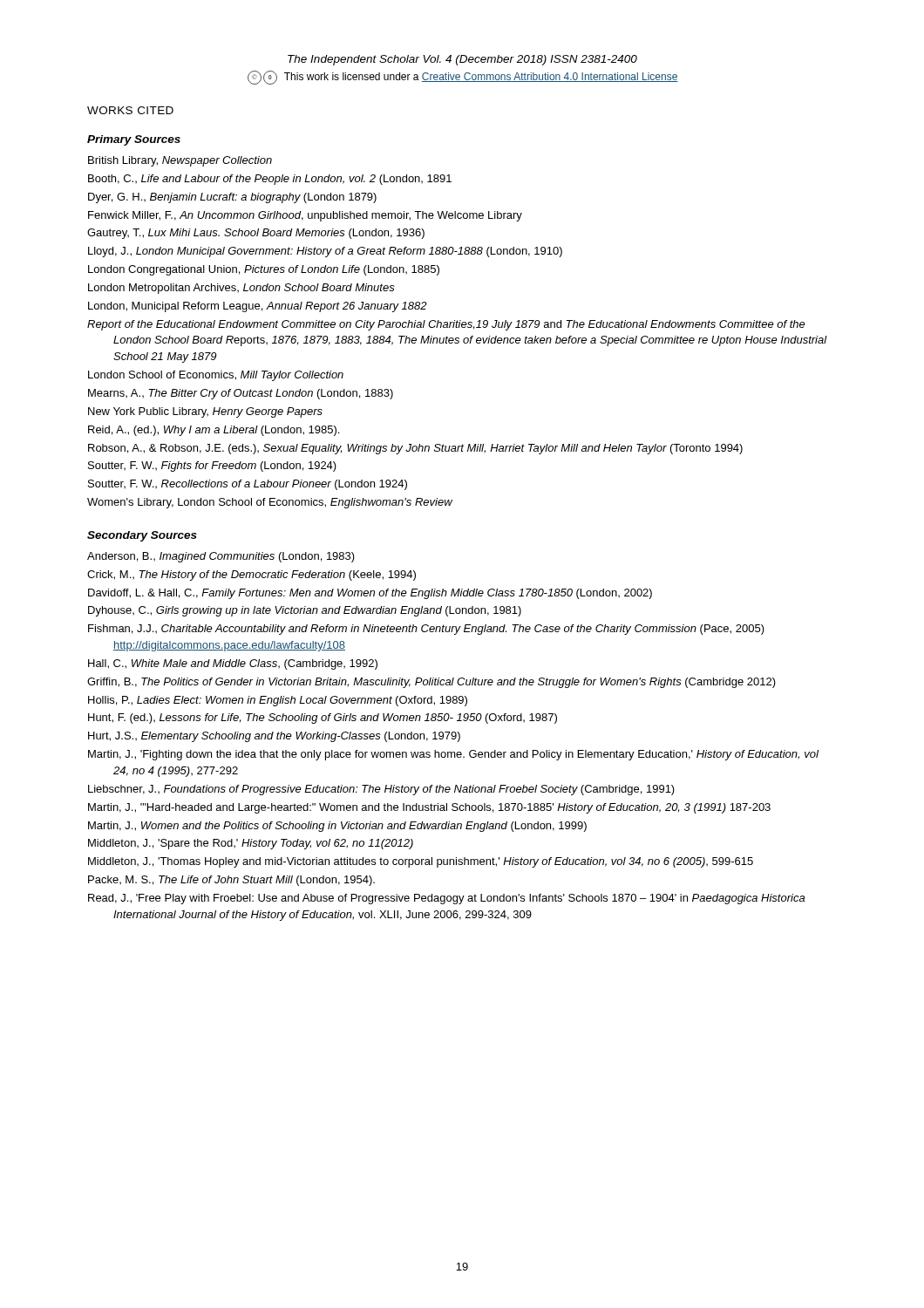
Task: Find the list item that says "London, Municipal Reform"
Action: coord(257,305)
